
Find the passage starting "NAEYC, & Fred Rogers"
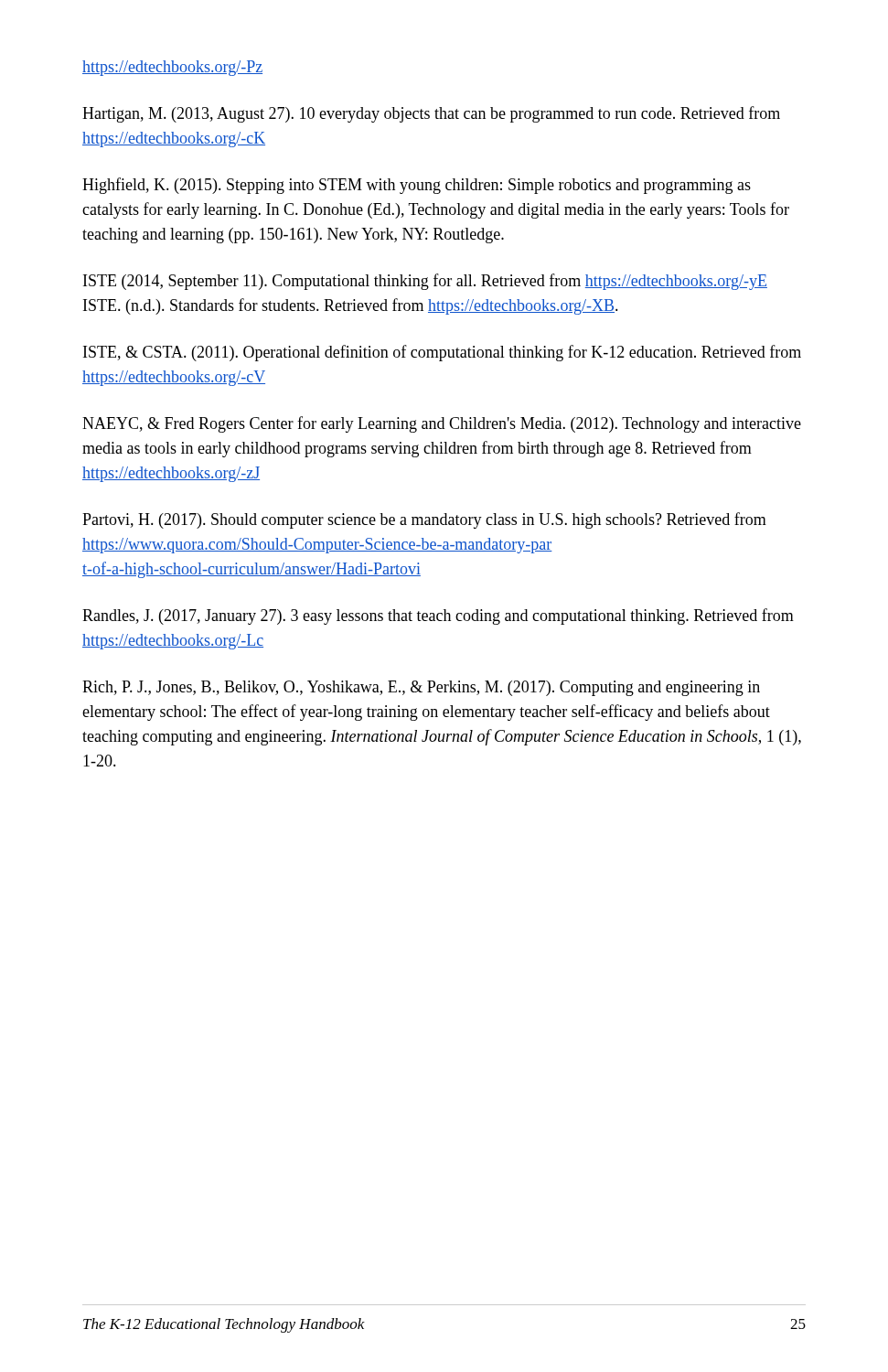tap(442, 448)
